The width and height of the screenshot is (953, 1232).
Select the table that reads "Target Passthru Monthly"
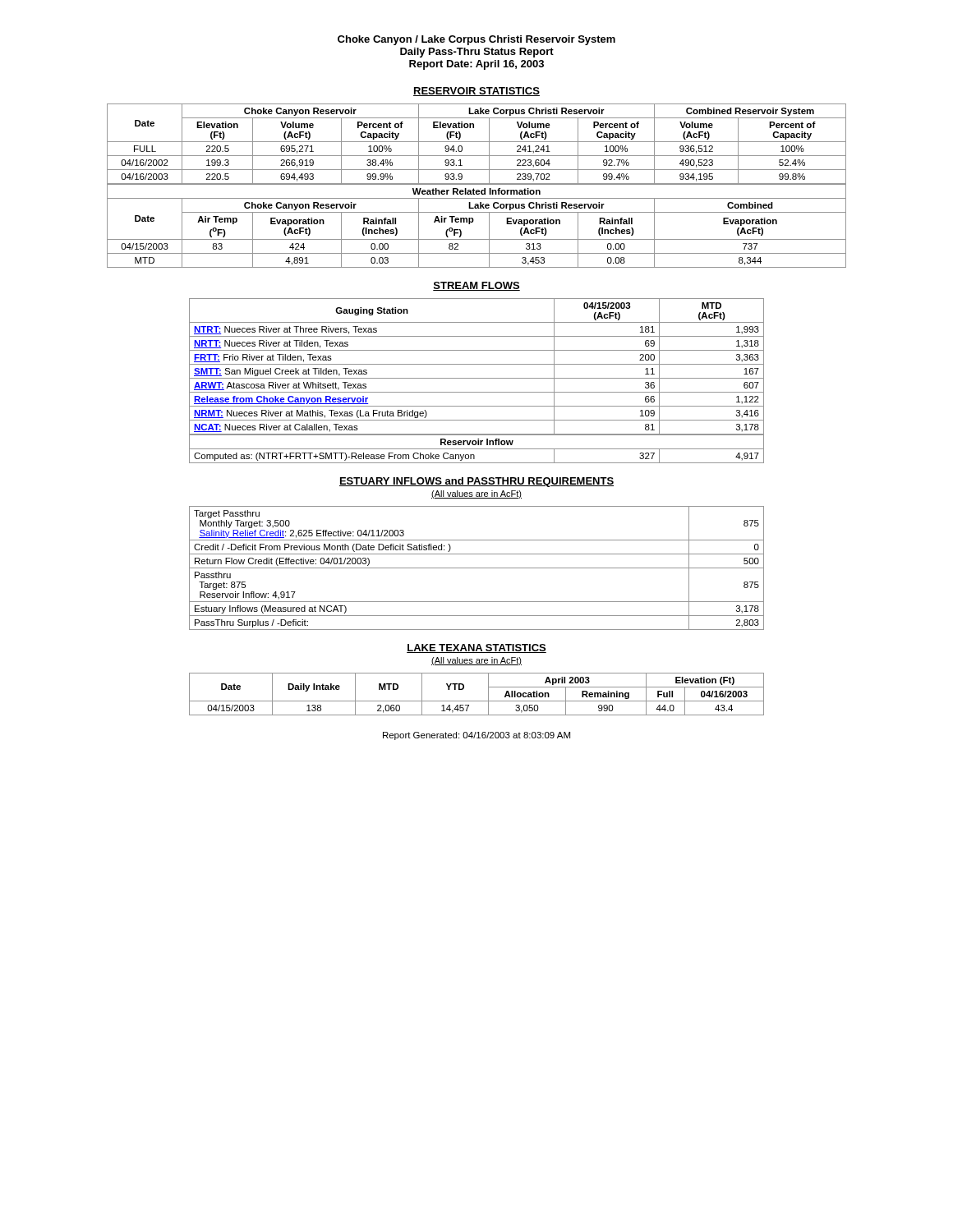476,568
